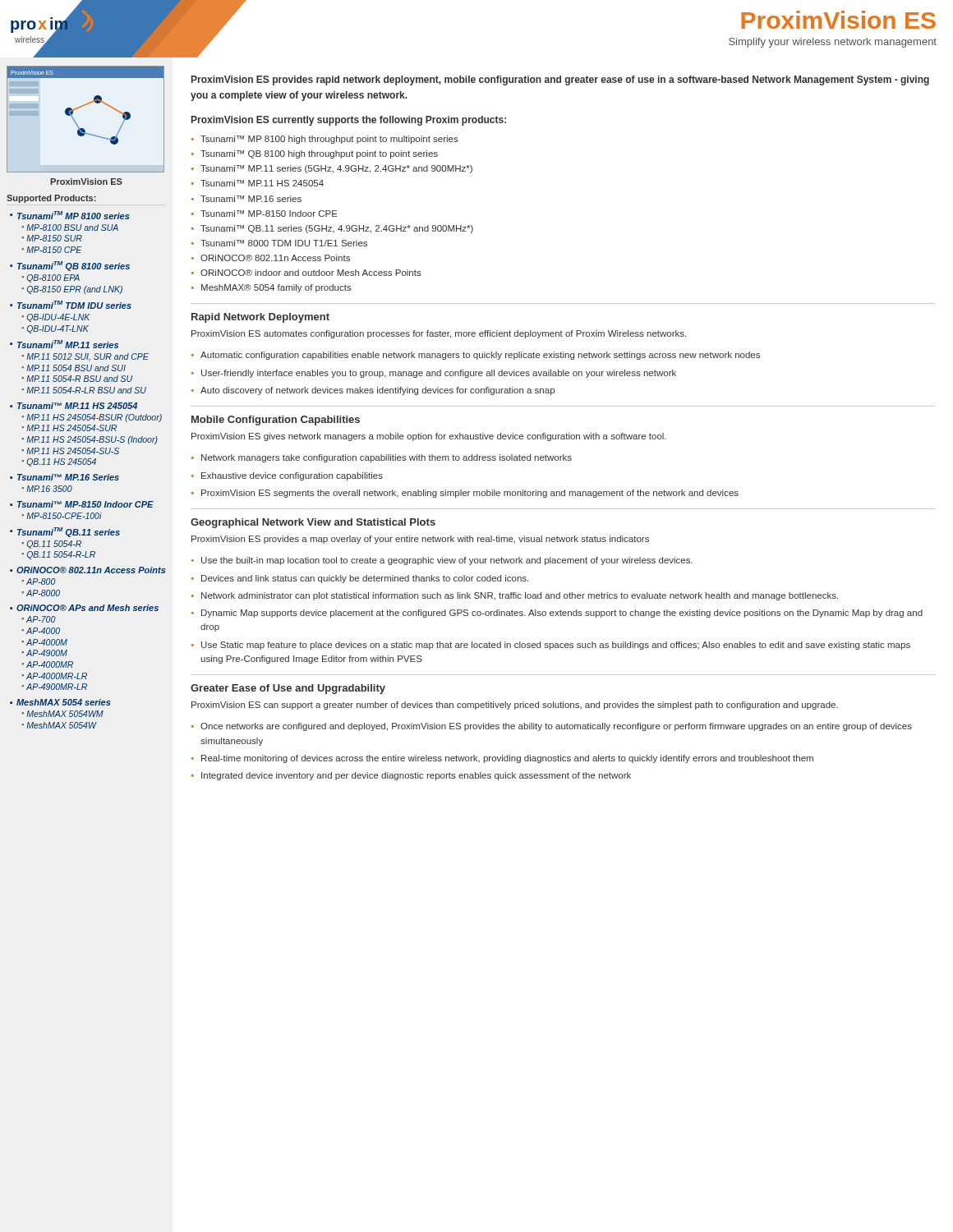Point to the block beginning "▪Tsunami™ MP.11 series (5GHz, 4.9GHz, 2.4GHz* and"
The height and width of the screenshot is (1232, 953).
(x=332, y=169)
